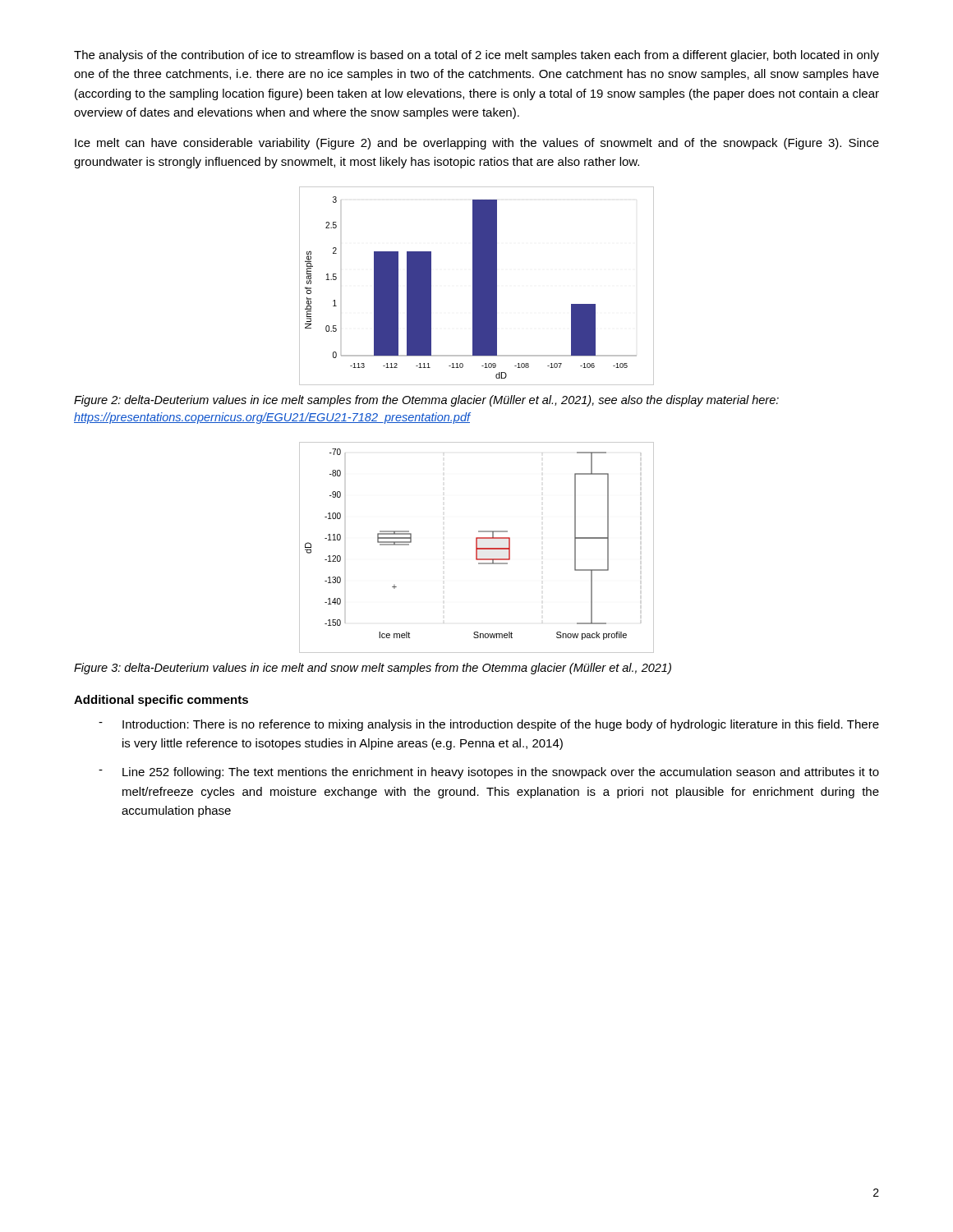Point to "Additional specific comments"
Viewport: 953px width, 1232px height.
click(161, 699)
